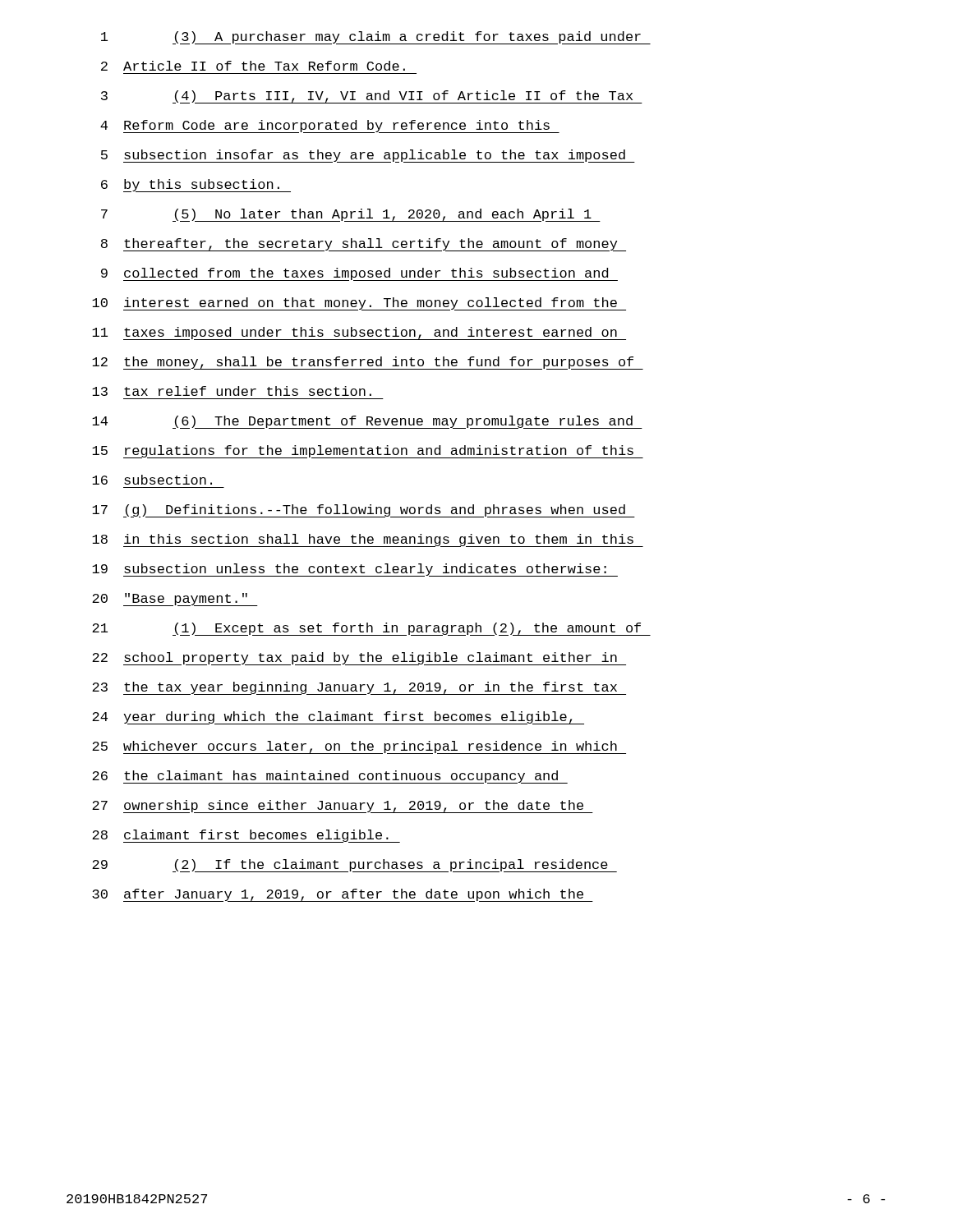Viewport: 953px width, 1232px height.
Task: Point to the block beginning "30 after January 1, 2019, or after"
Action: (476, 895)
